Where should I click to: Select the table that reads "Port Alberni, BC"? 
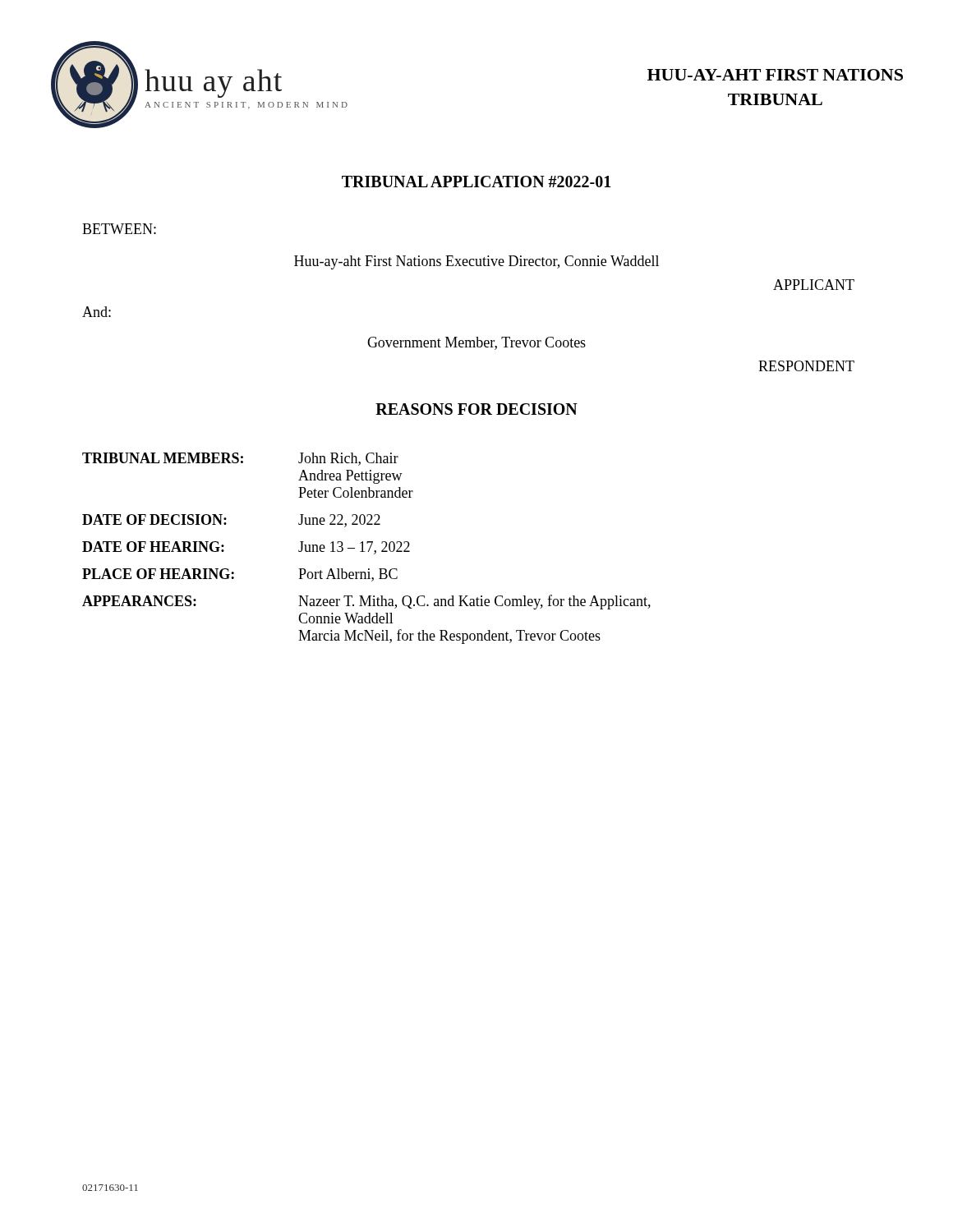point(476,547)
